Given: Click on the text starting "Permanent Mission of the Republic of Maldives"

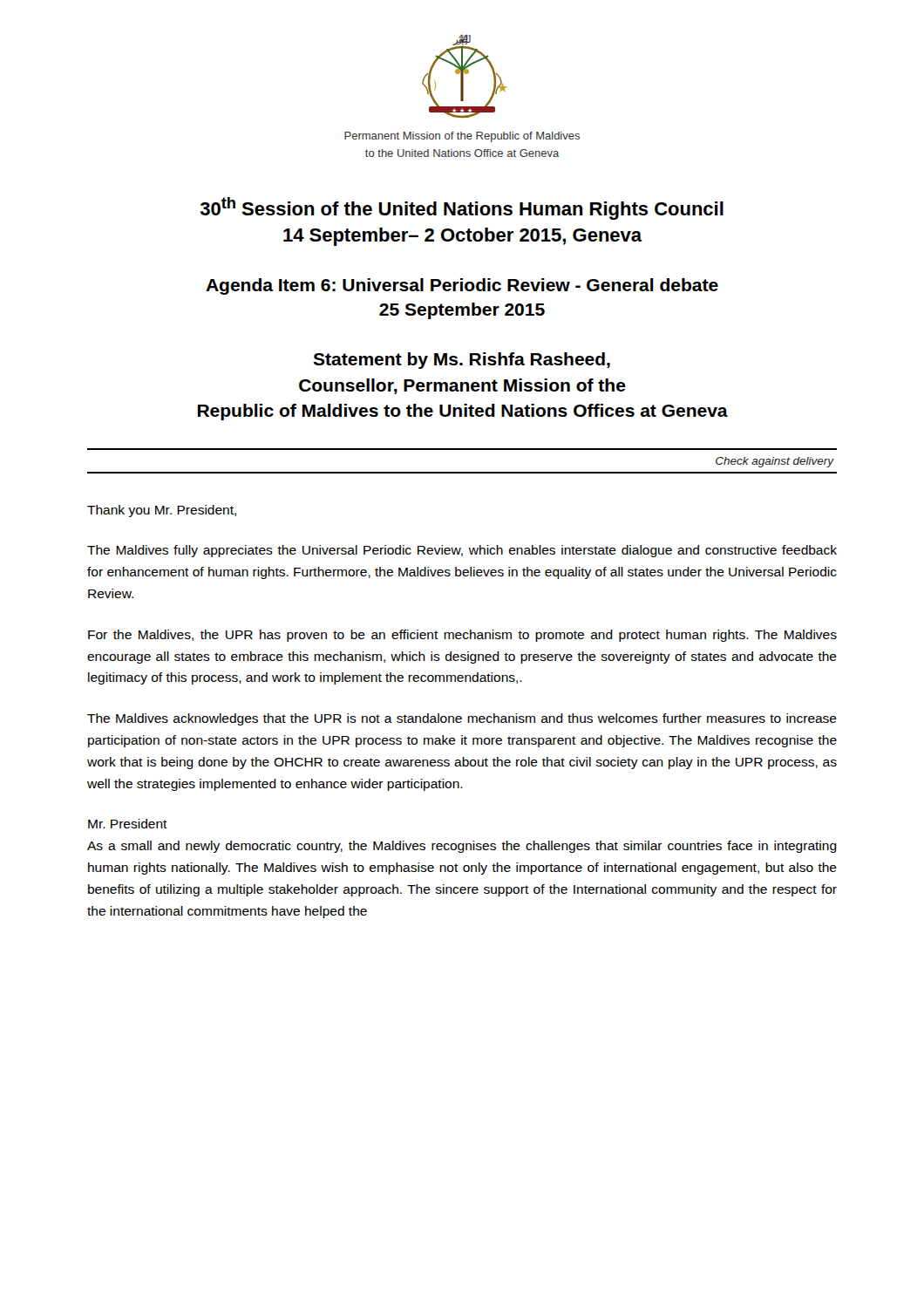Looking at the screenshot, I should [x=462, y=144].
